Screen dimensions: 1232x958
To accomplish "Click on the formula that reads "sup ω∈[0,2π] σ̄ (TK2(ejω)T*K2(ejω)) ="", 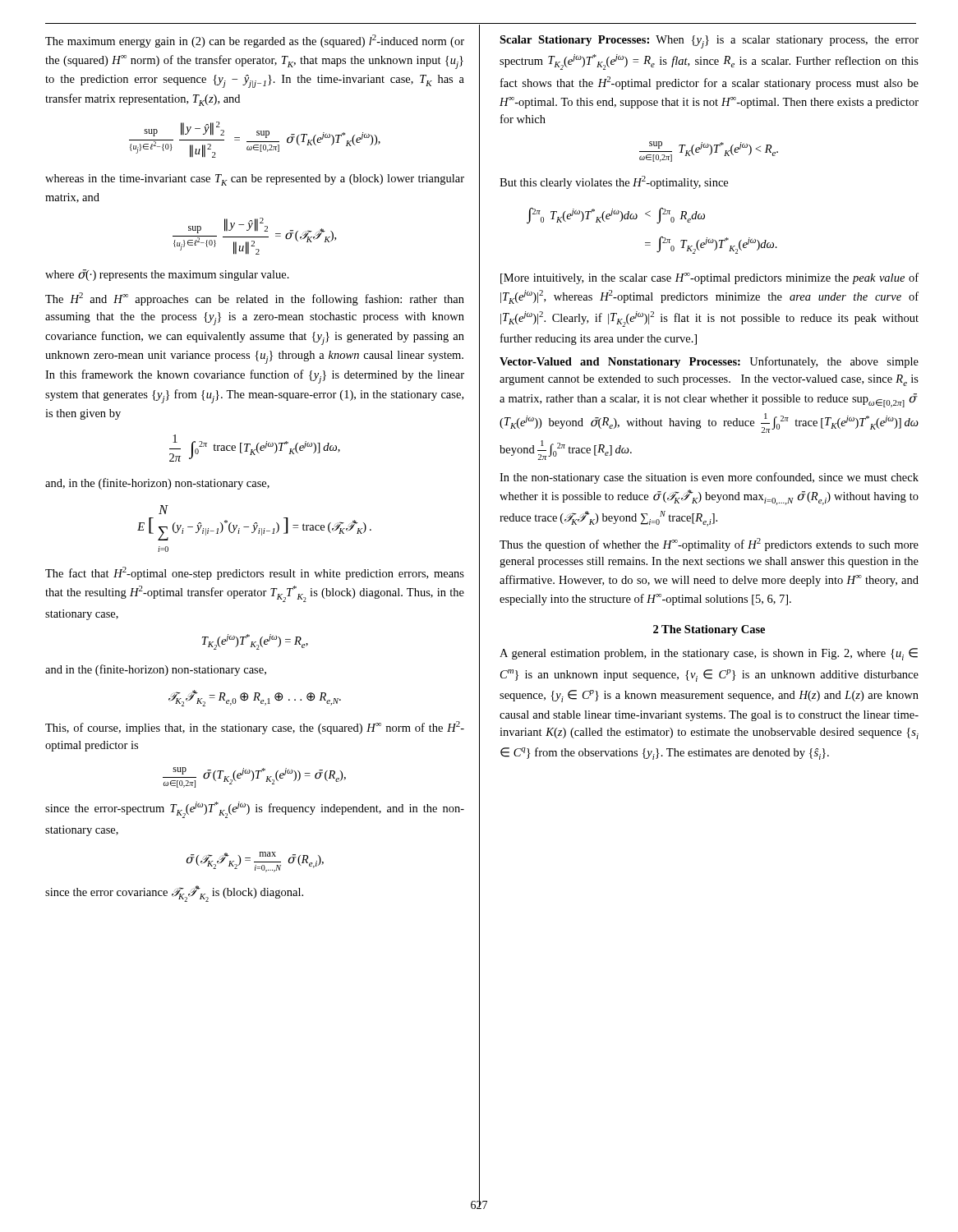I will click(255, 776).
